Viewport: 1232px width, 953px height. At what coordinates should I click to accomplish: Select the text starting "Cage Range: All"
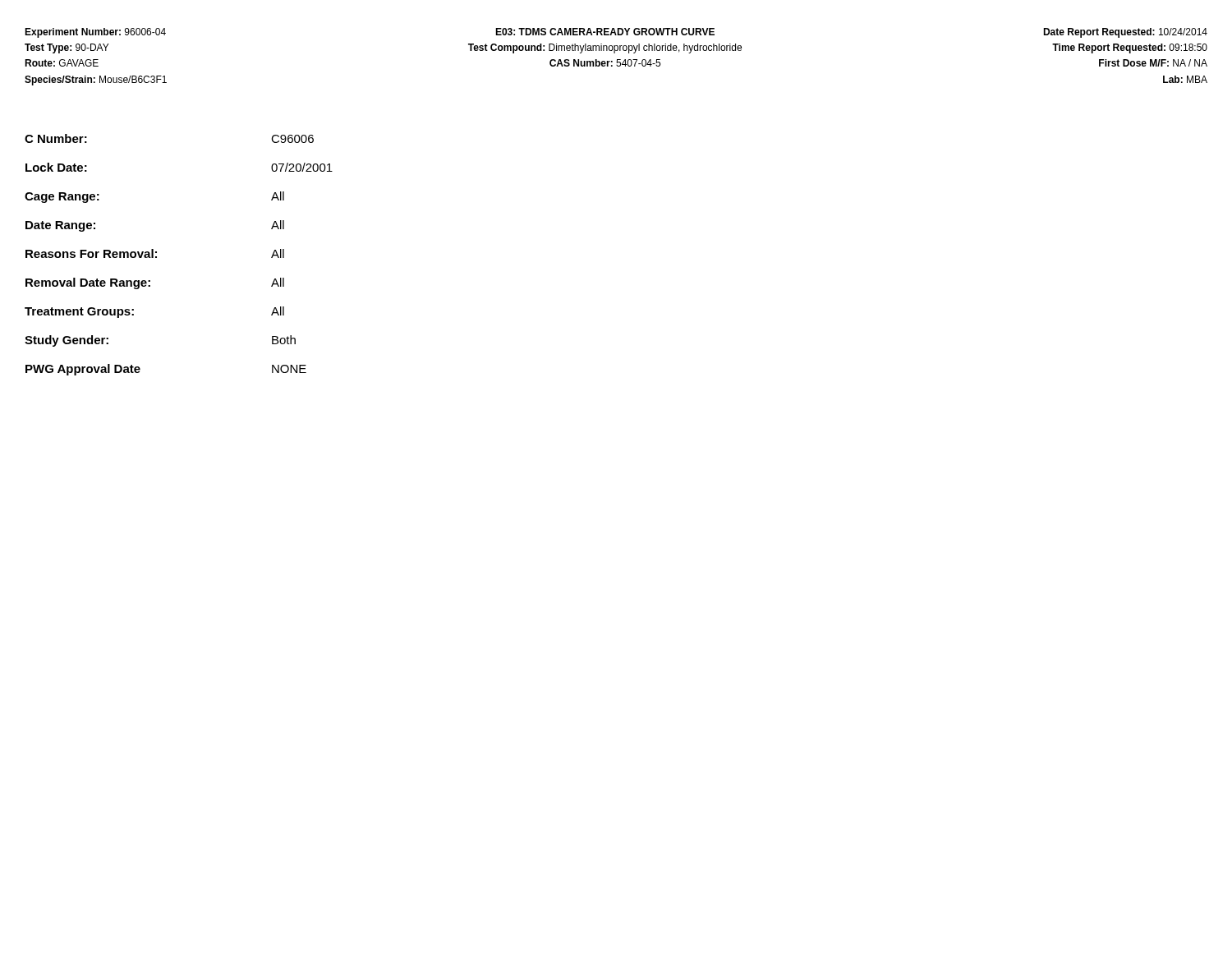pos(62,197)
